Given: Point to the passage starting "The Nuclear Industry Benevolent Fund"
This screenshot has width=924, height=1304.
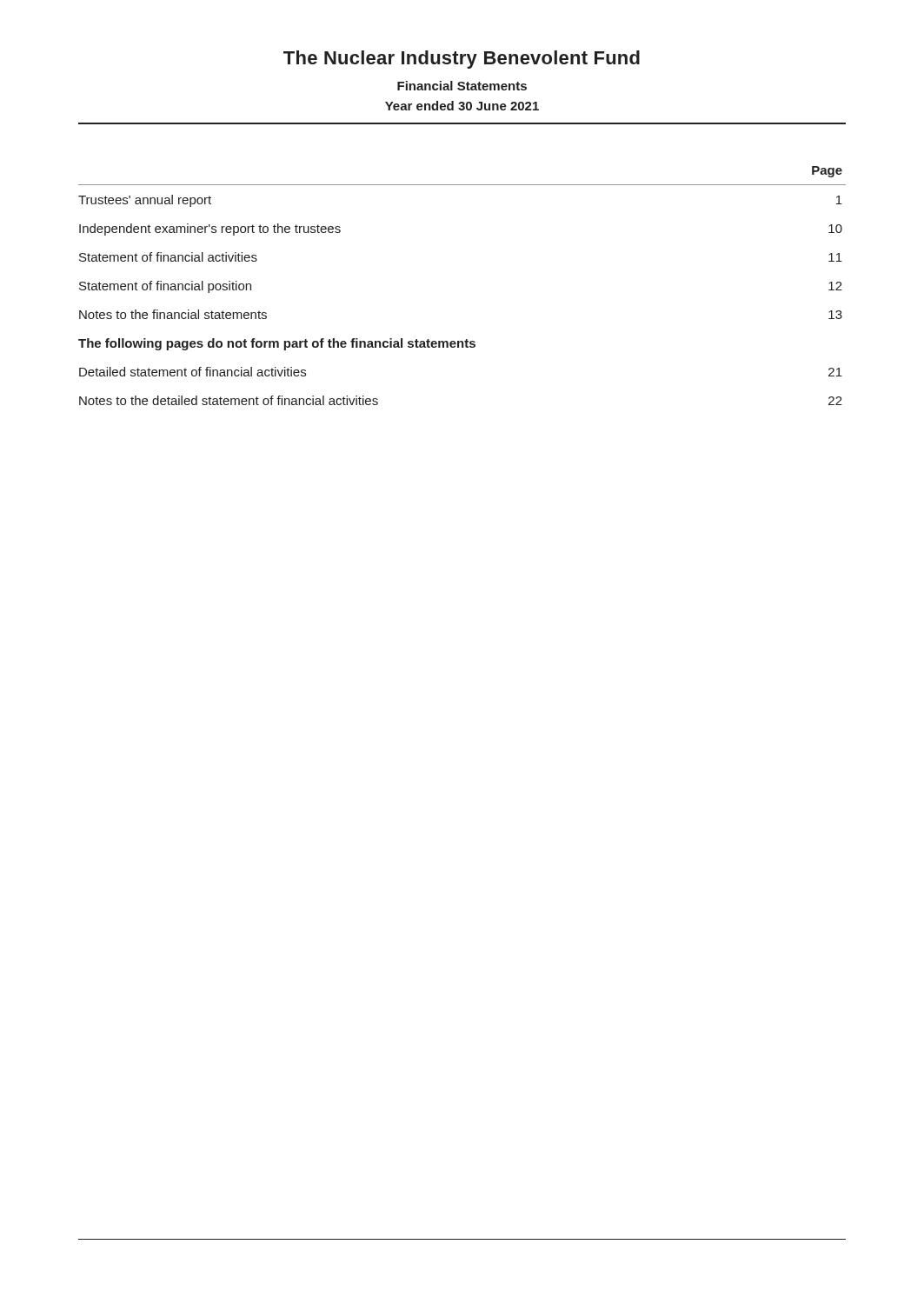Looking at the screenshot, I should [462, 58].
